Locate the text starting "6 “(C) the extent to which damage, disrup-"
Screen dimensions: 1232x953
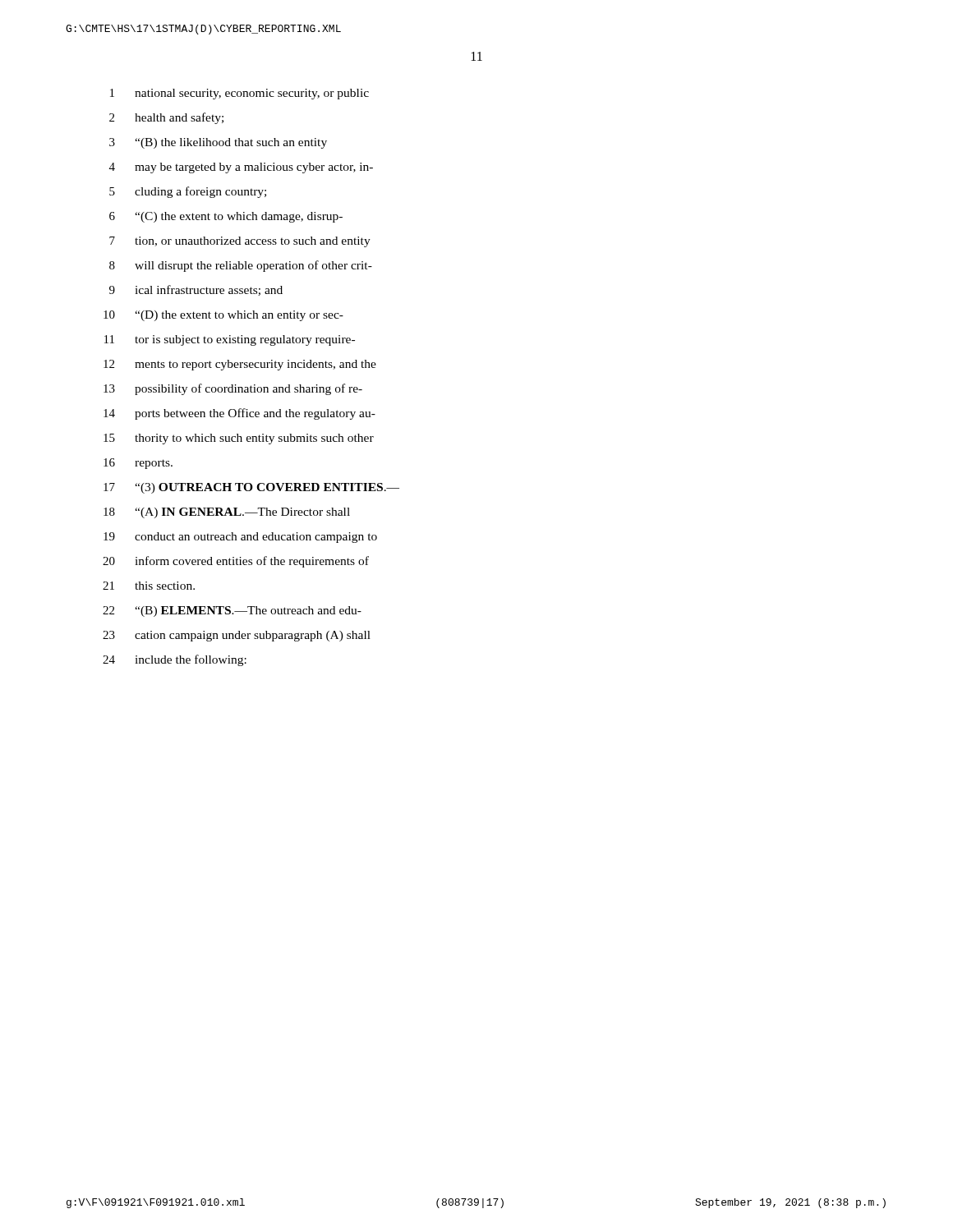(226, 217)
